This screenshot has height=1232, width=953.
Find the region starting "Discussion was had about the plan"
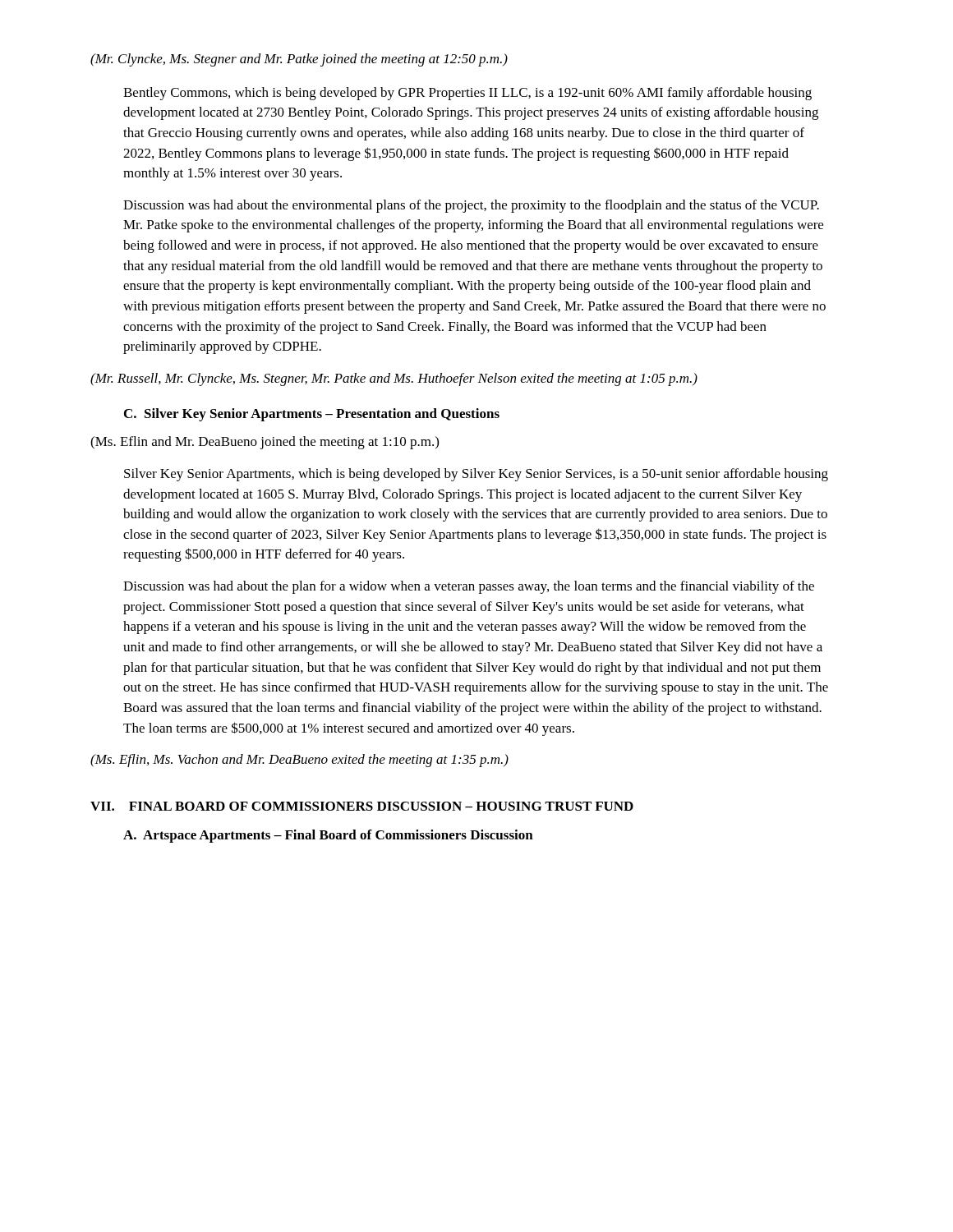pos(476,657)
